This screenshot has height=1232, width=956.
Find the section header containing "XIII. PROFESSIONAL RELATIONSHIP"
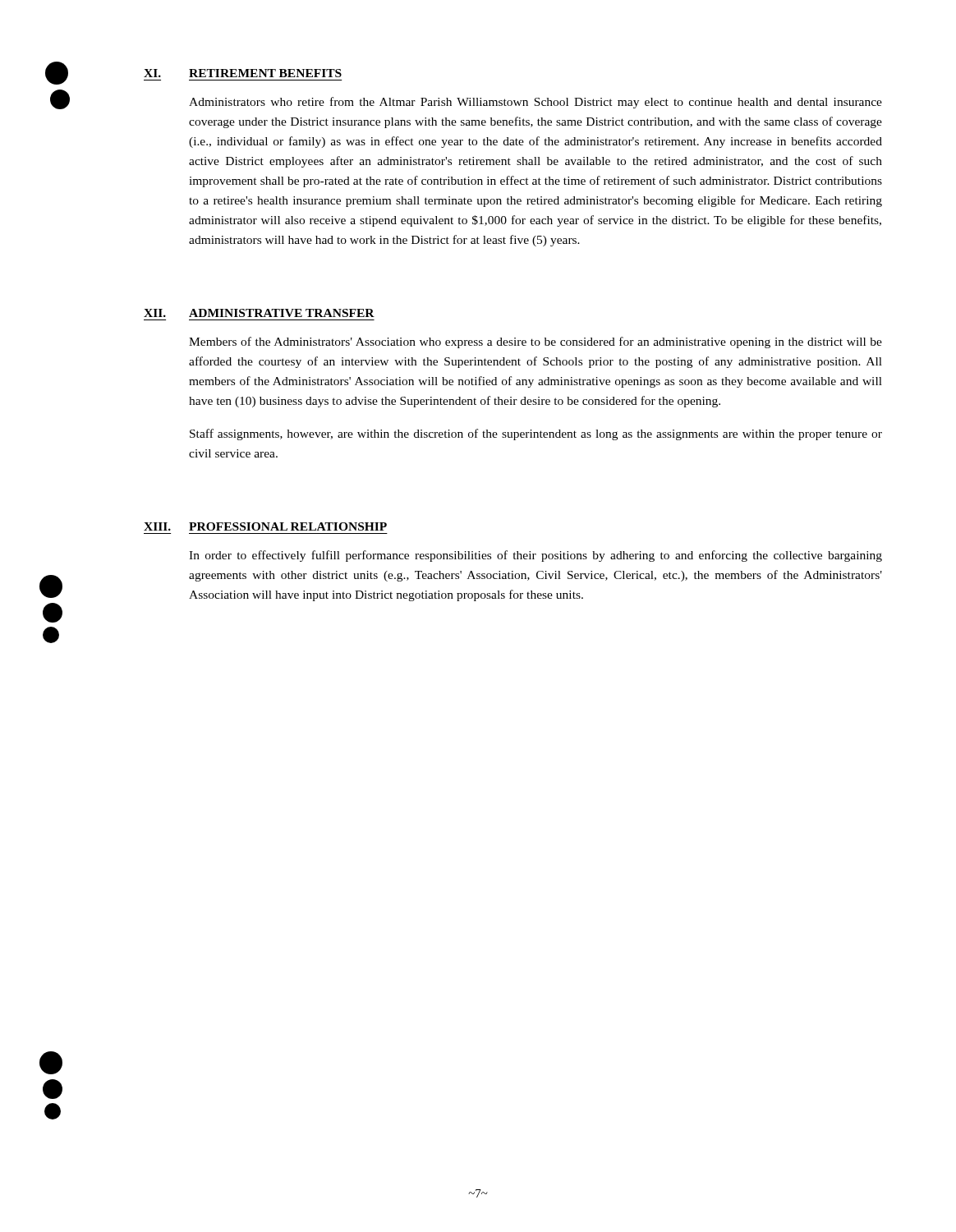tap(265, 527)
